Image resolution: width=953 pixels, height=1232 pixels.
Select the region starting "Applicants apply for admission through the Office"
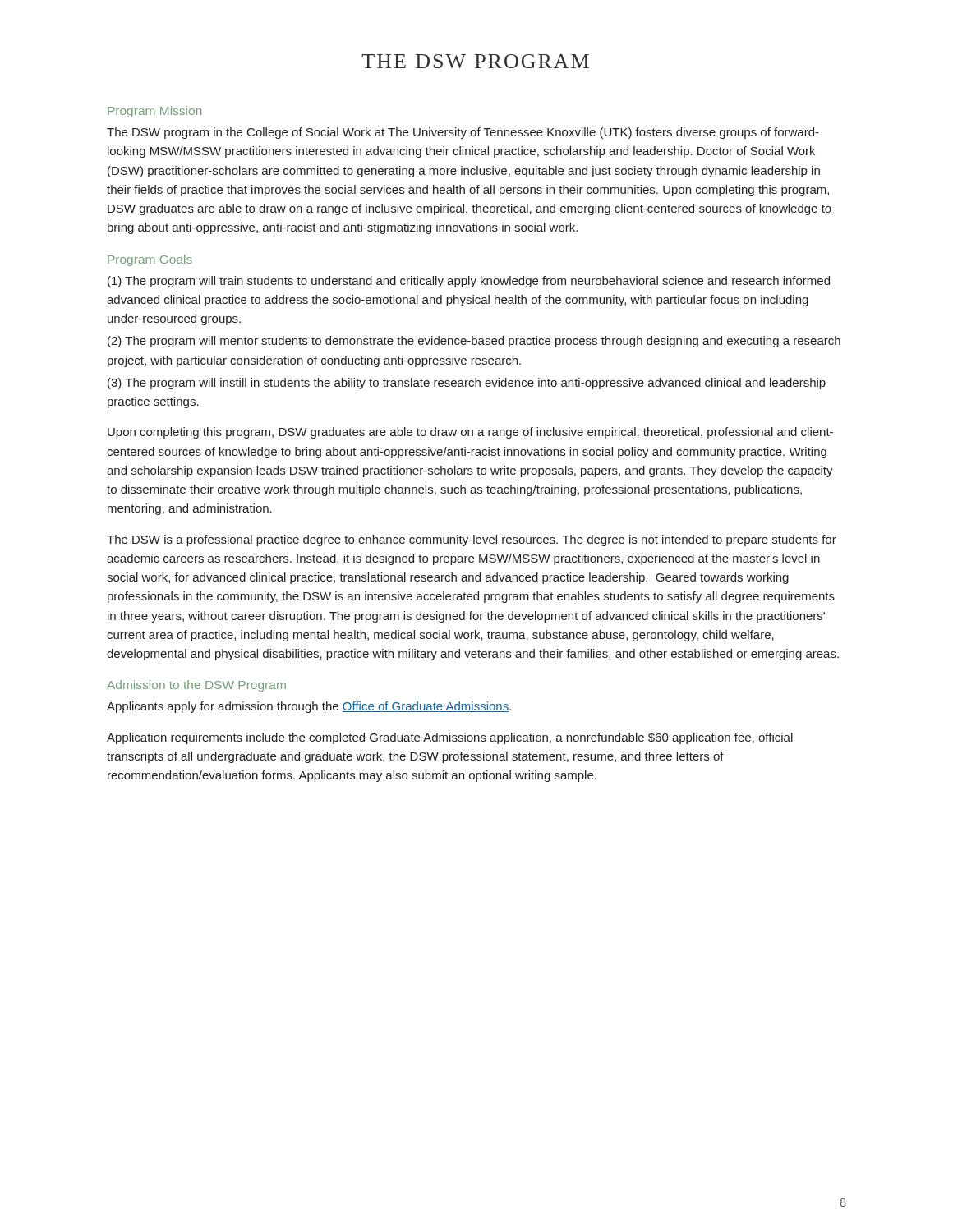309,706
